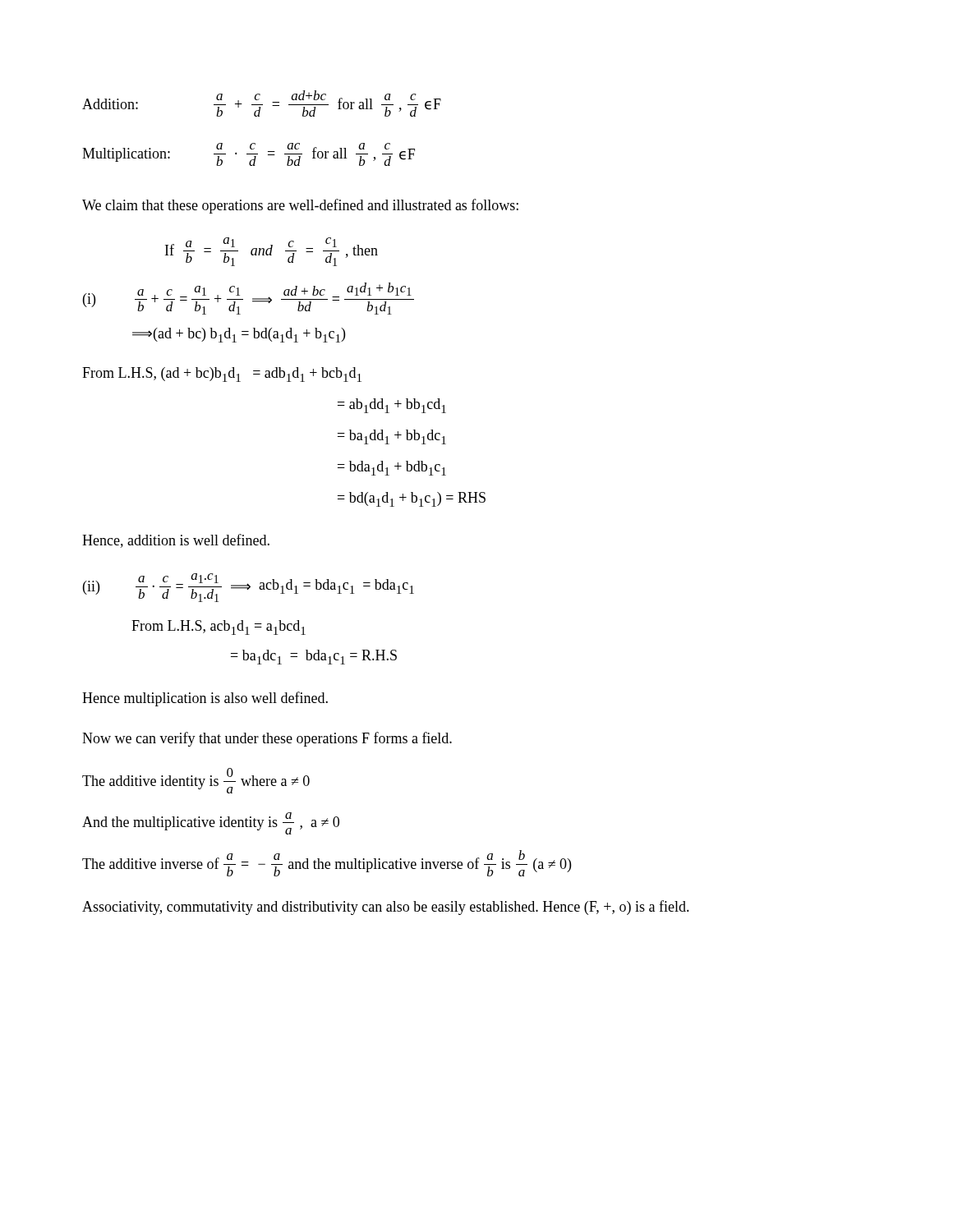Locate the region starting "From L.H.S, acb1d1 = a1bcd1"
The width and height of the screenshot is (953, 1232).
pos(219,627)
